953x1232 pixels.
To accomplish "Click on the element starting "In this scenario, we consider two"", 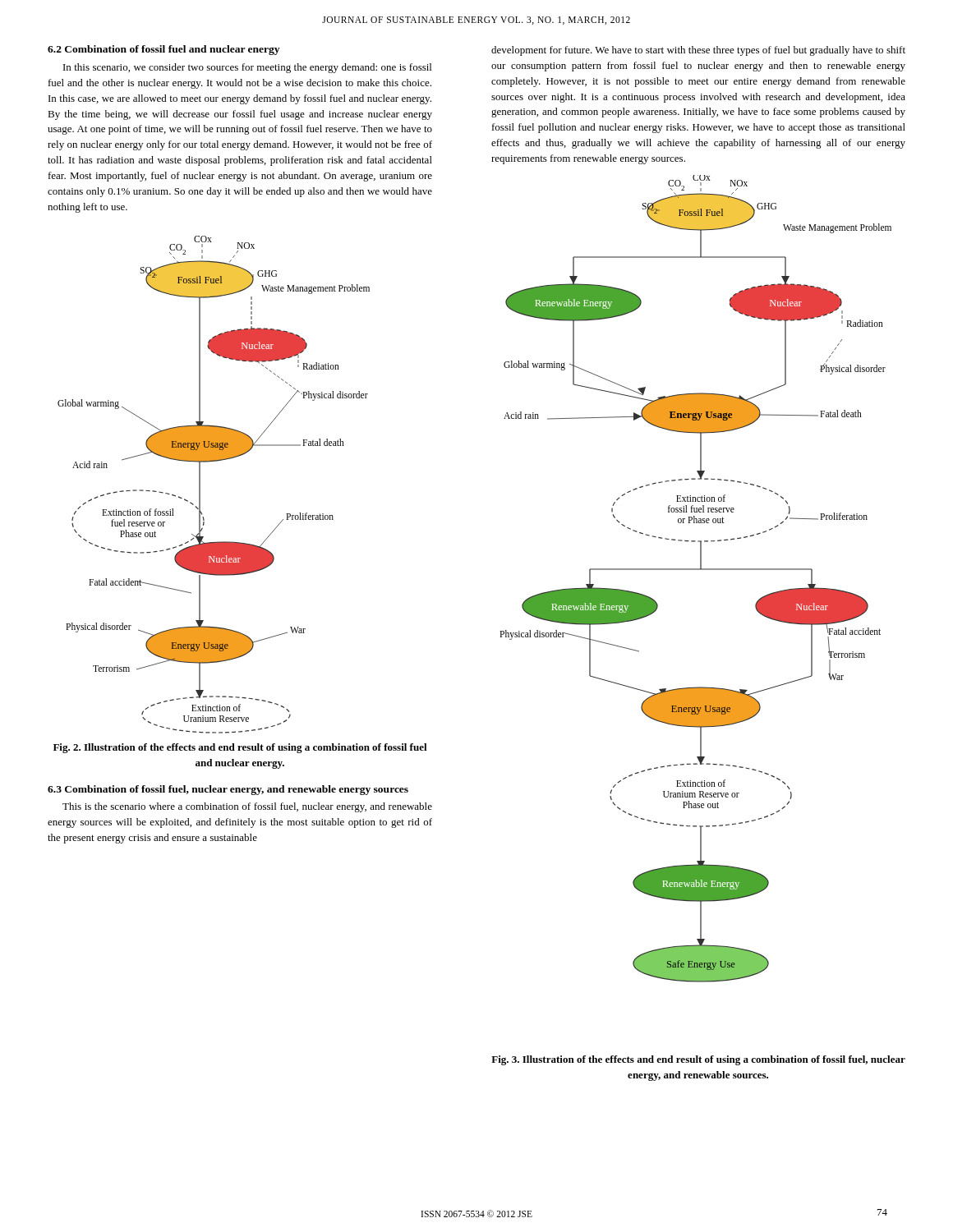I will [240, 137].
